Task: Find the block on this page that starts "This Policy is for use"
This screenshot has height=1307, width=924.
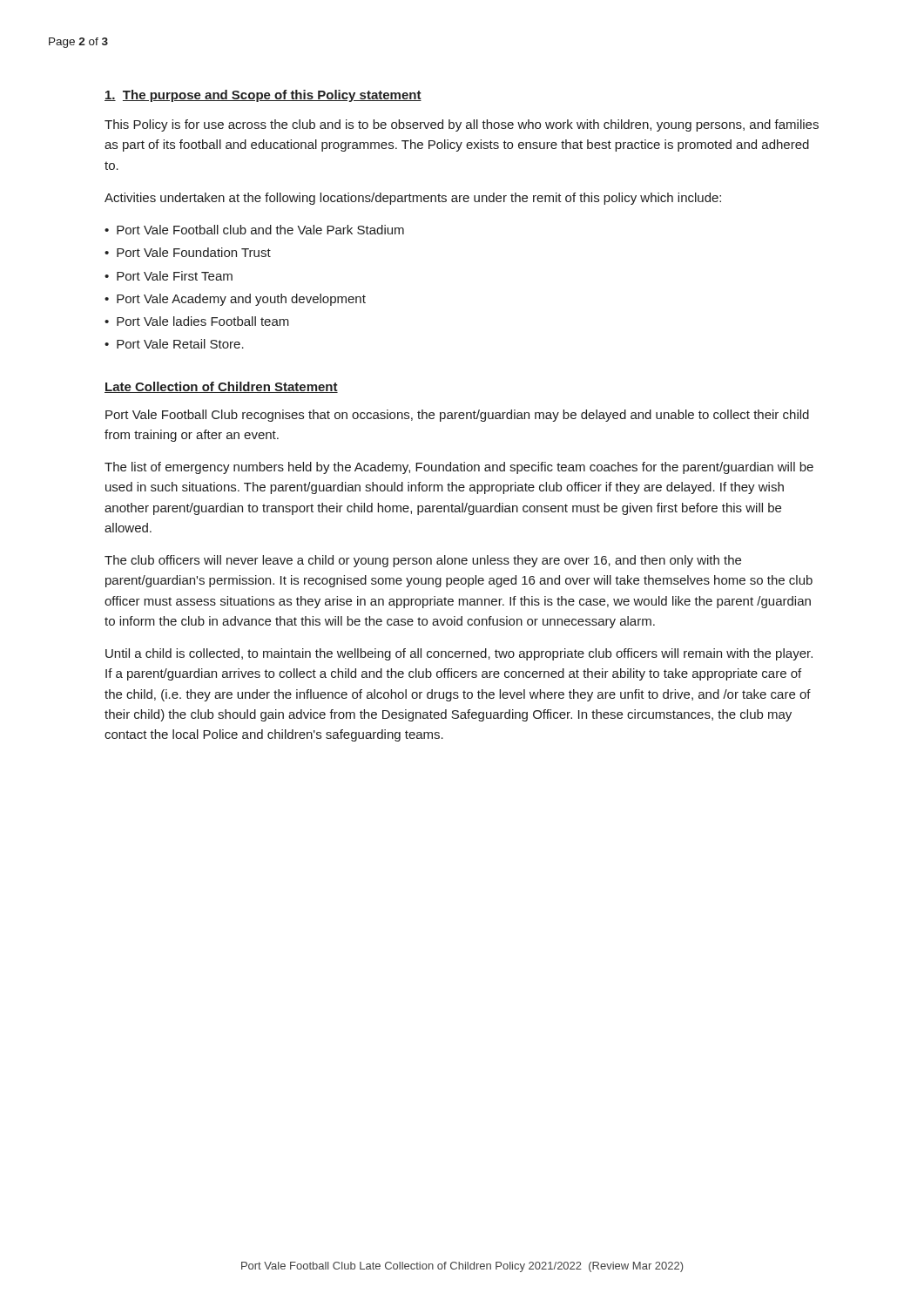Action: click(x=462, y=144)
